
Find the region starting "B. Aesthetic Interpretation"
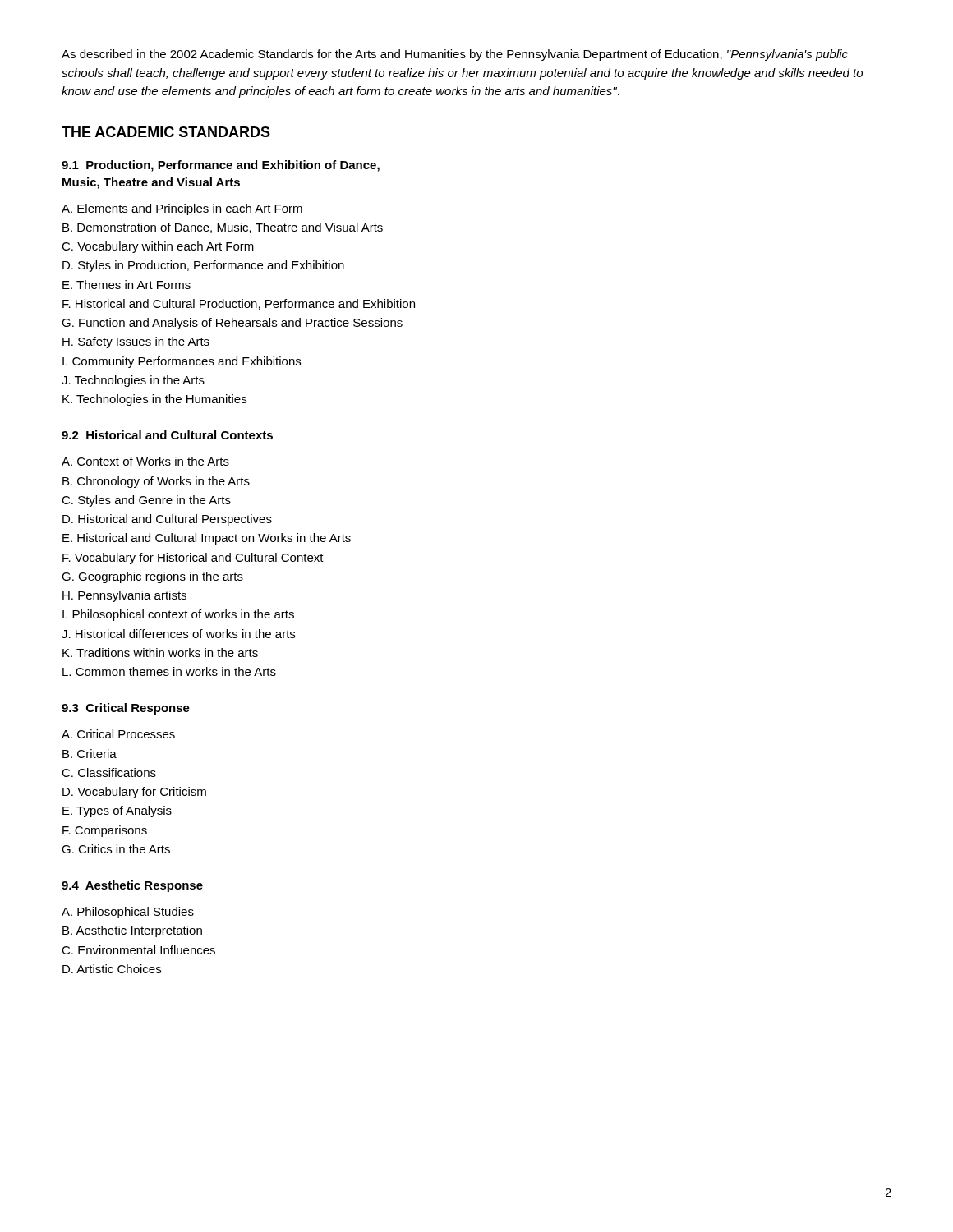(x=132, y=930)
